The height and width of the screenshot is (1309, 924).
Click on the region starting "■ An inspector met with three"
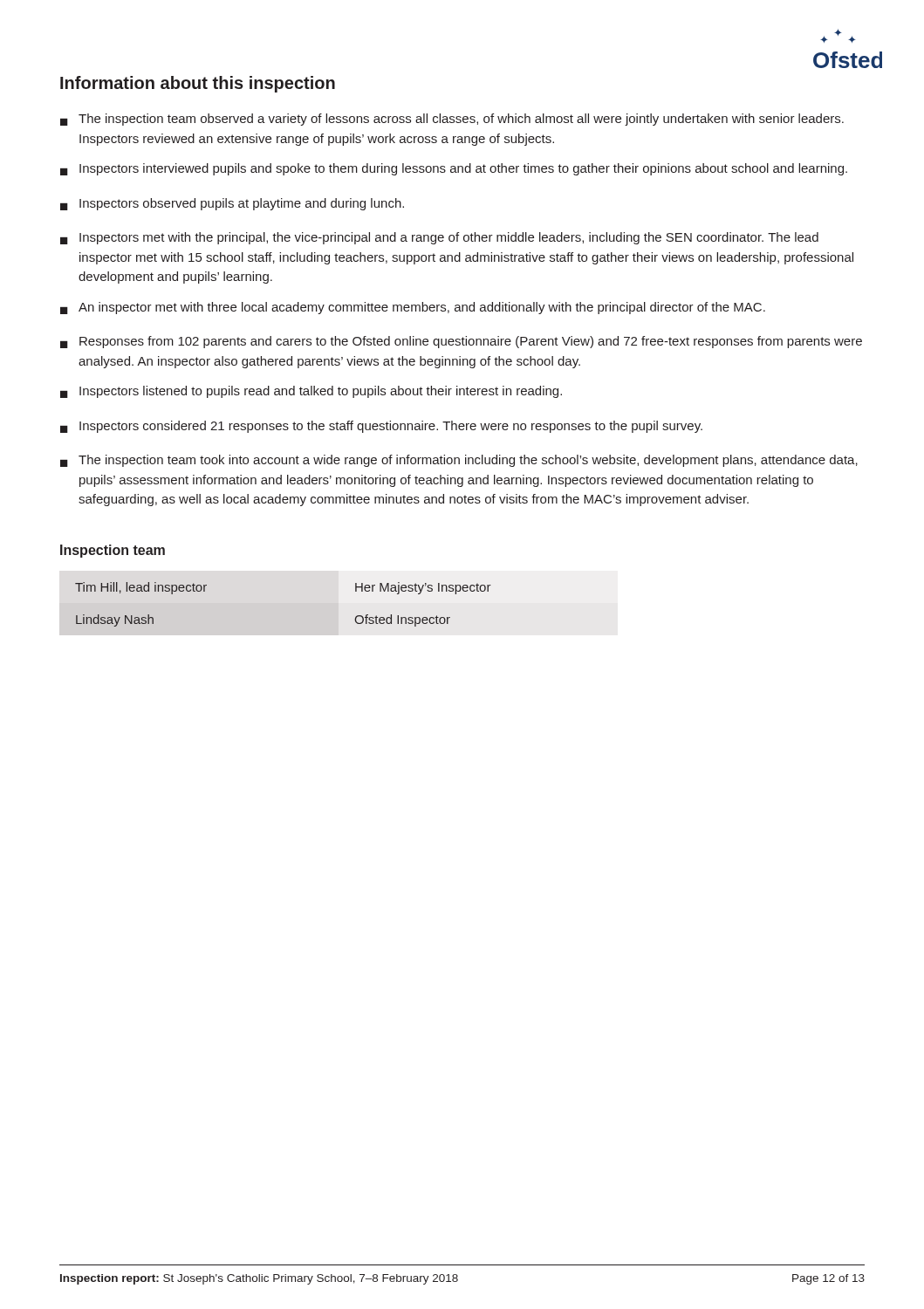click(462, 309)
